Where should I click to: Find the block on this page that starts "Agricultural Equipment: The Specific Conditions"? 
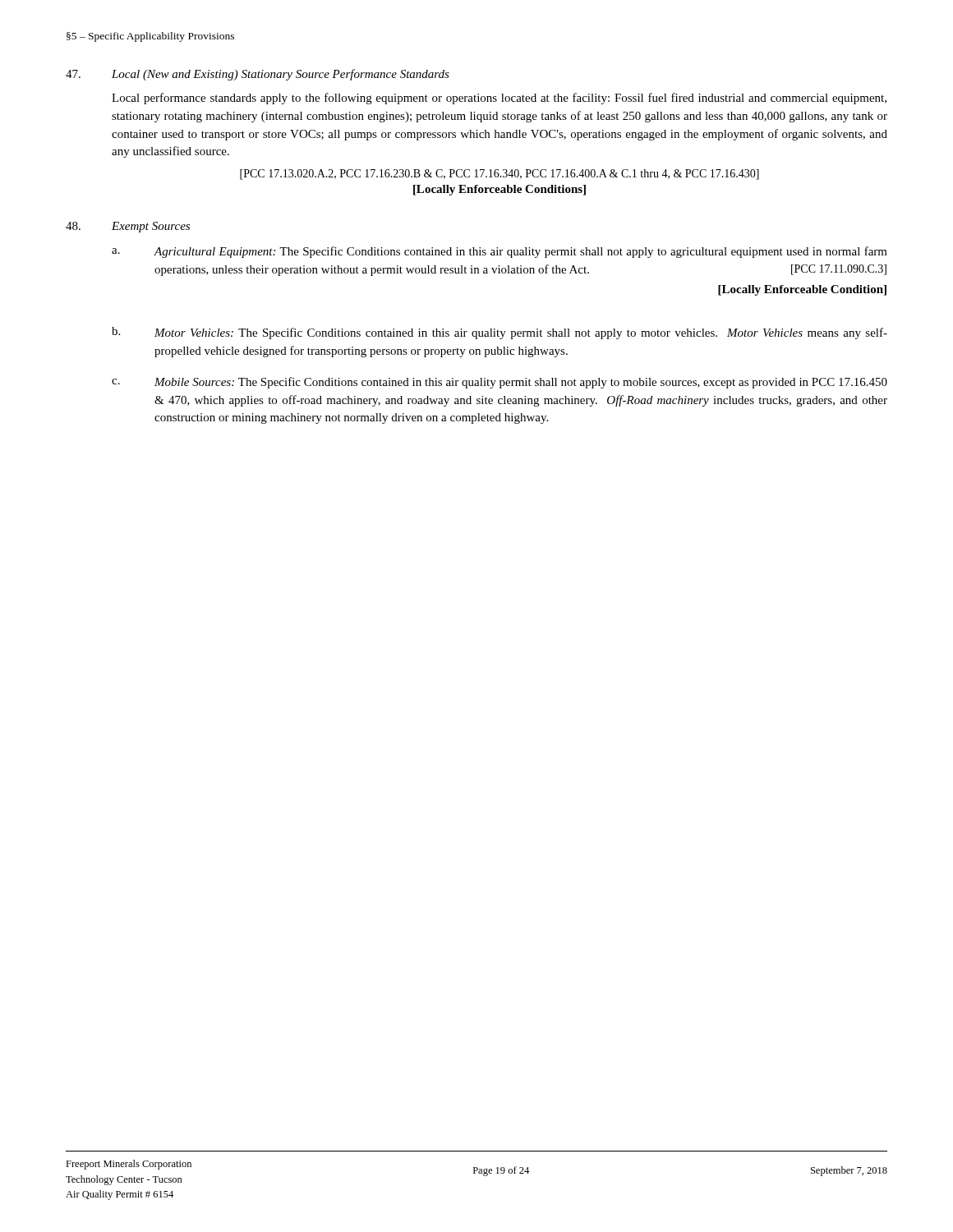[521, 272]
